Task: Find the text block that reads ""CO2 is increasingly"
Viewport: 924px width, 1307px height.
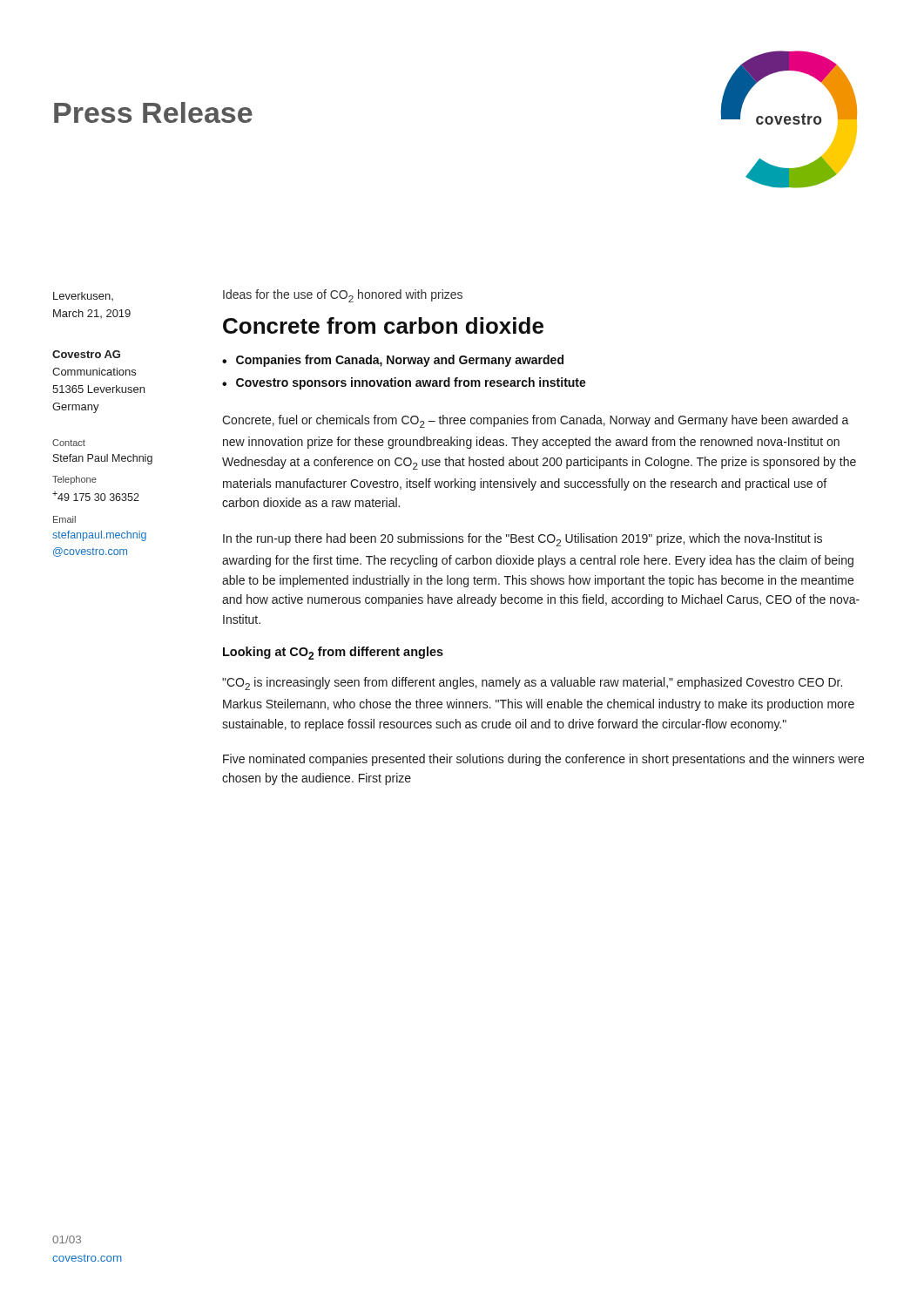Action: 538,703
